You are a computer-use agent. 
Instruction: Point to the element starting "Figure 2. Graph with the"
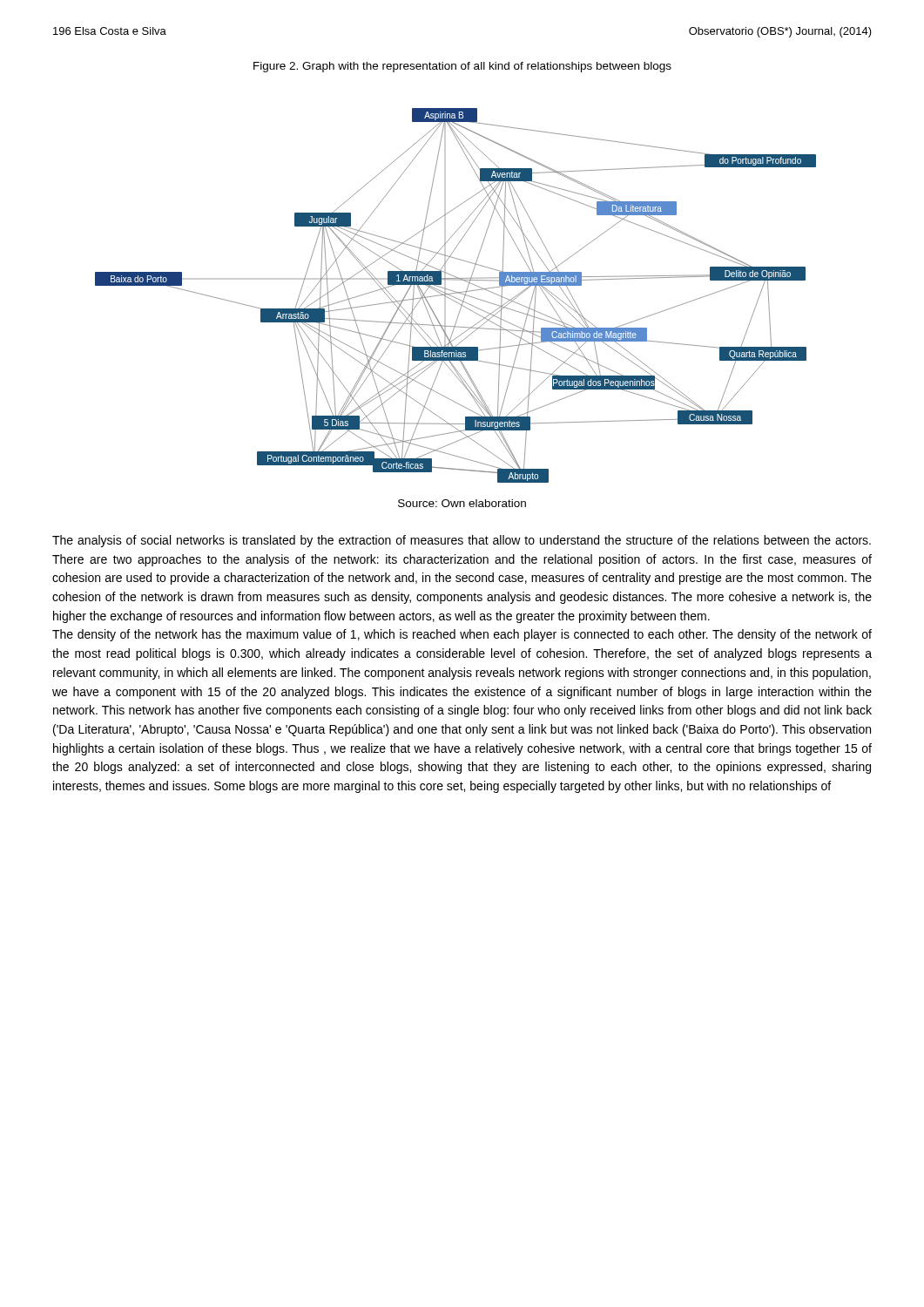pos(462,66)
